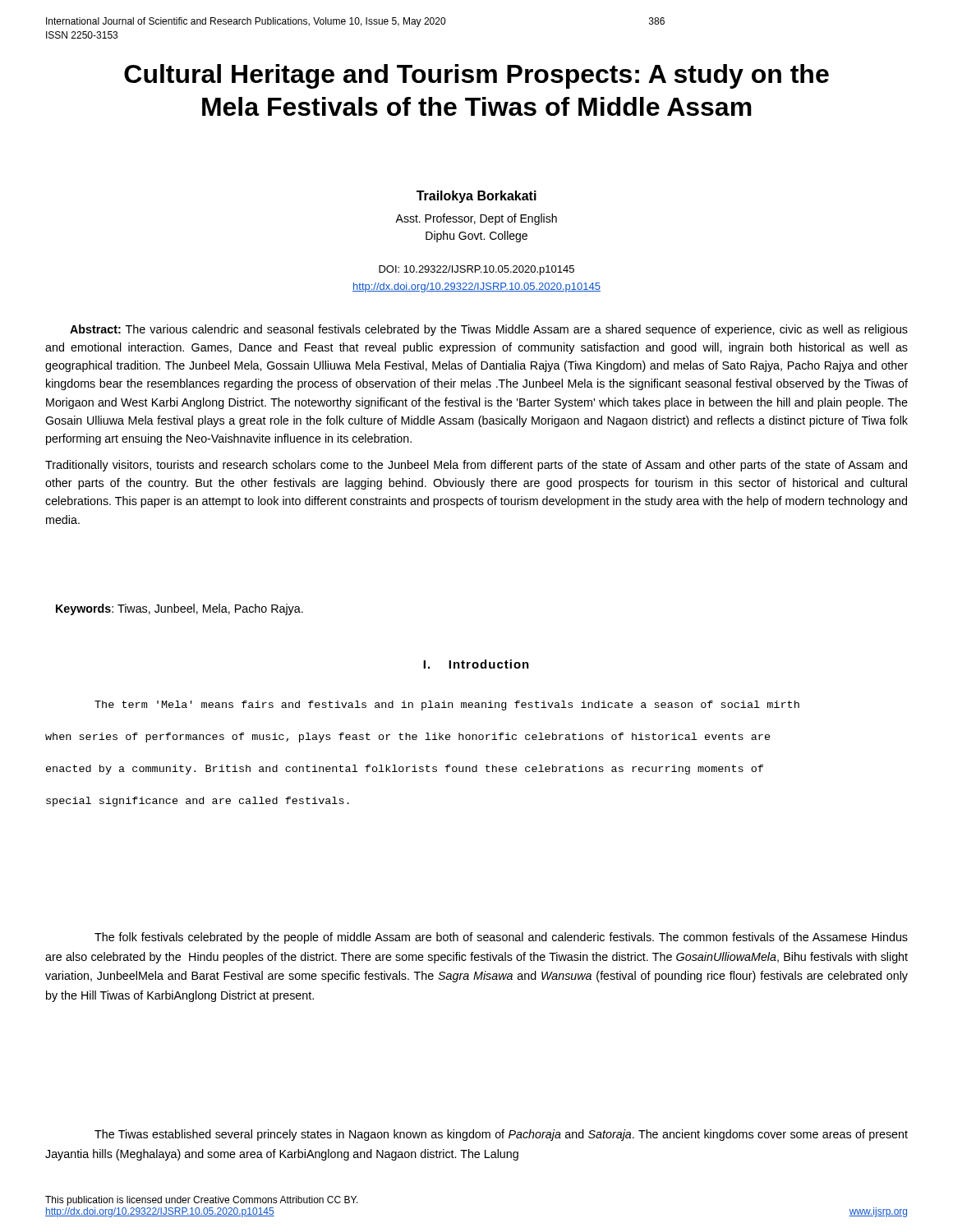Point to "DOI: 10.29322/IJSRP.10.05.2020.p10145 http://dx.doi.org/10.29322/IJSRP.10.05.2020.p10145"
This screenshot has height=1232, width=953.
476,278
